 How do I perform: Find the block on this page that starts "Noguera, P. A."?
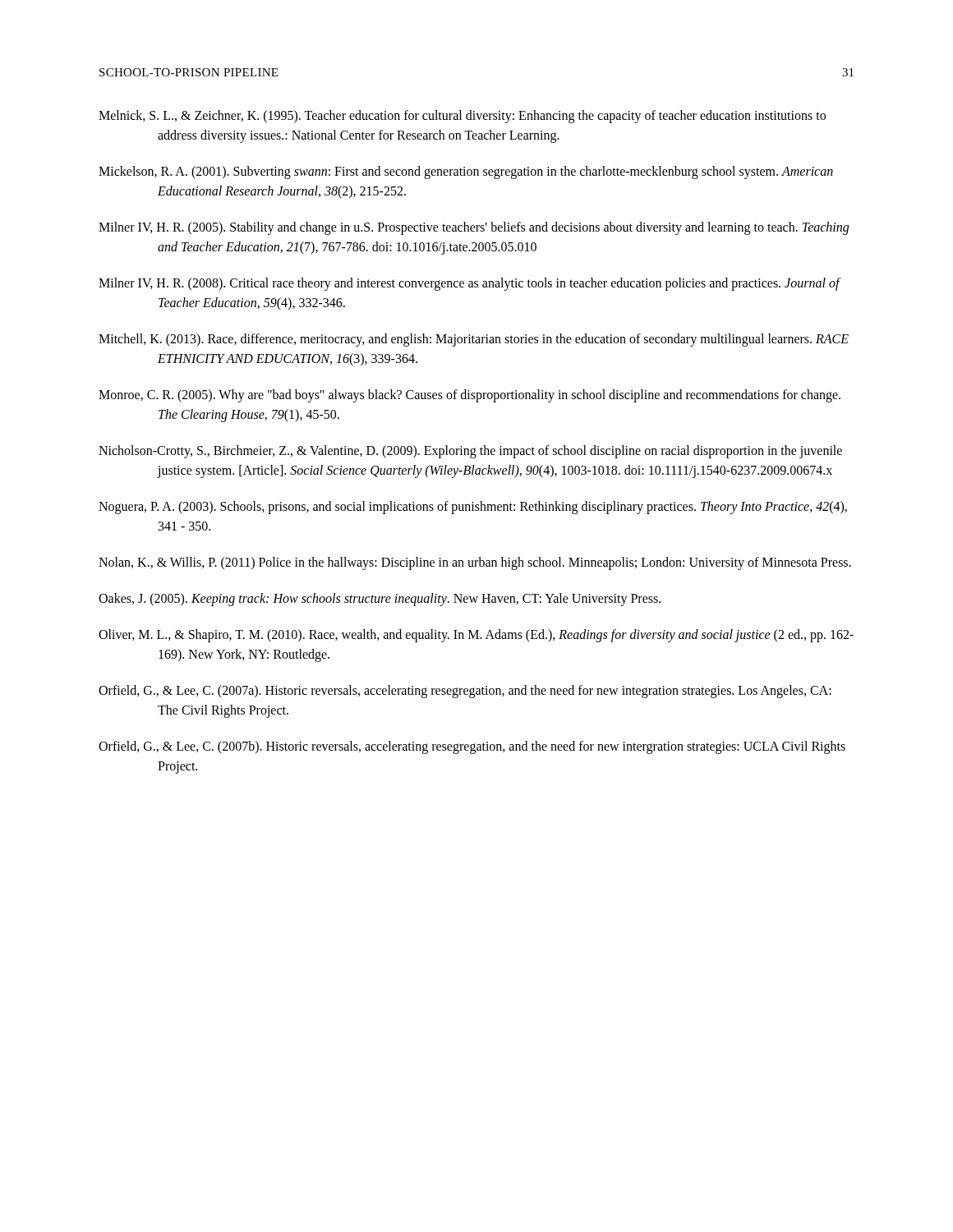[x=473, y=516]
